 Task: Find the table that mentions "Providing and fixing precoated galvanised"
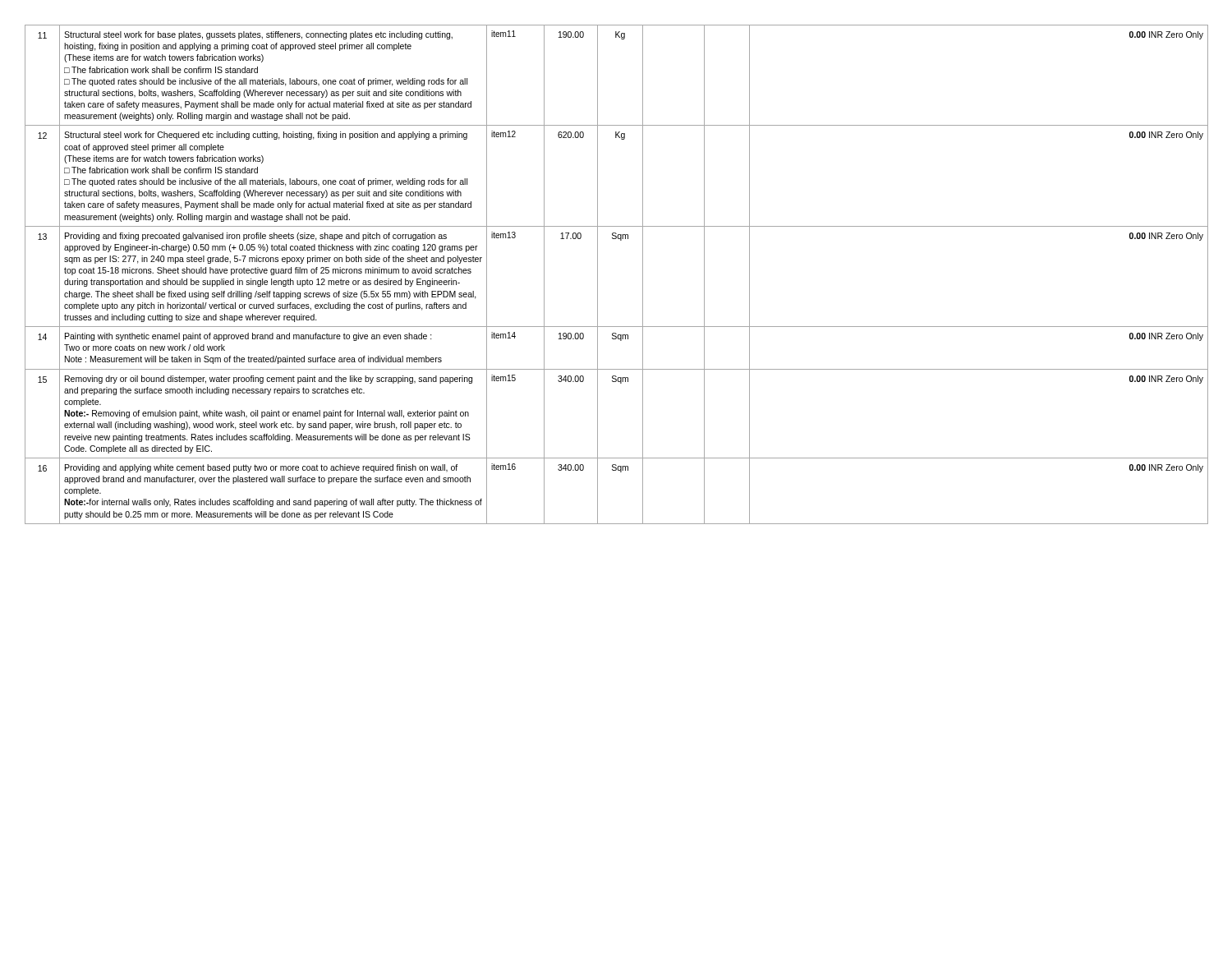[616, 274]
